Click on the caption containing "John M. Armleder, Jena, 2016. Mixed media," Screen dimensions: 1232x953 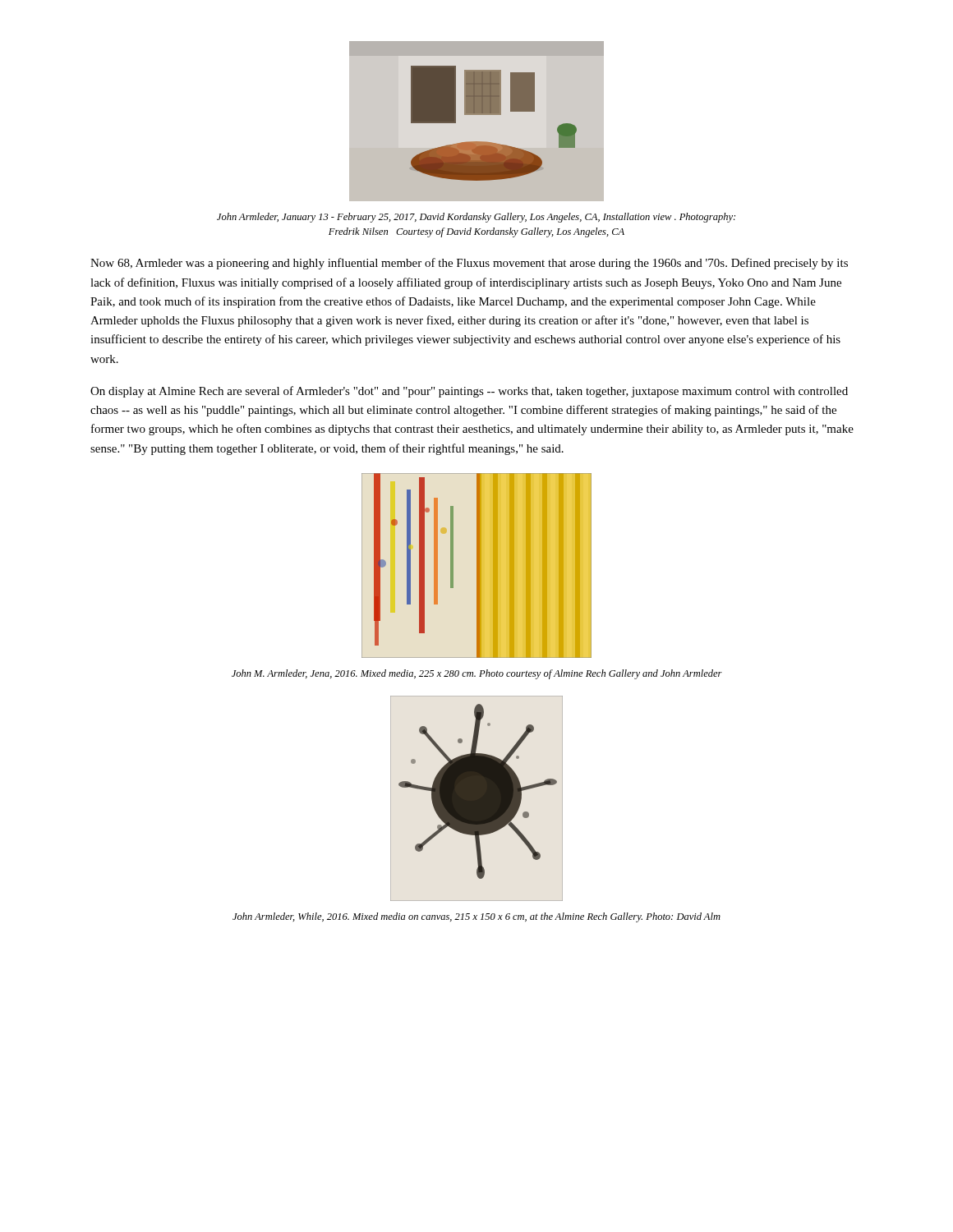(476, 673)
